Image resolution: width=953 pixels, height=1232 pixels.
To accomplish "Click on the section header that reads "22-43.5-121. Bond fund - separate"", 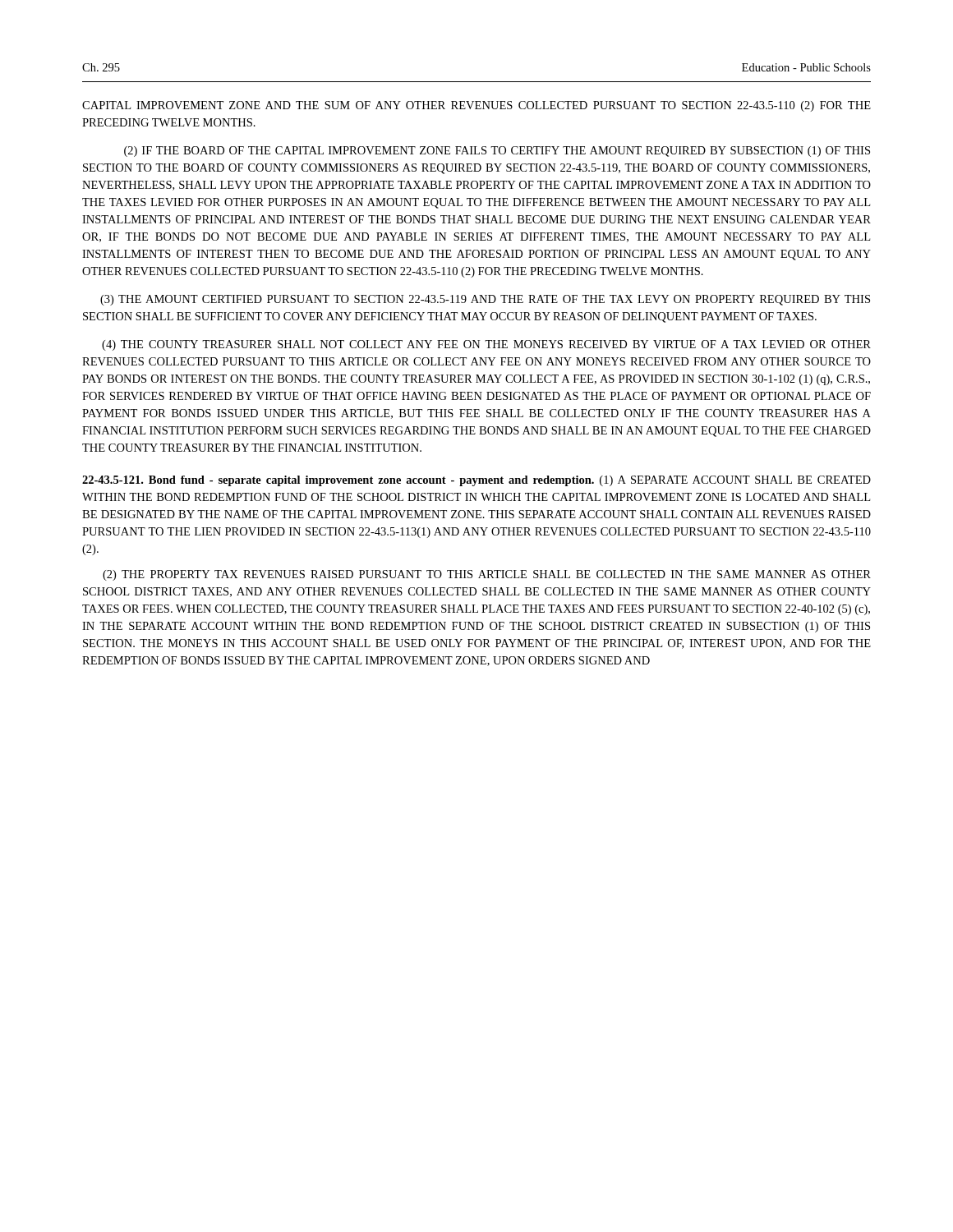I will 476,514.
